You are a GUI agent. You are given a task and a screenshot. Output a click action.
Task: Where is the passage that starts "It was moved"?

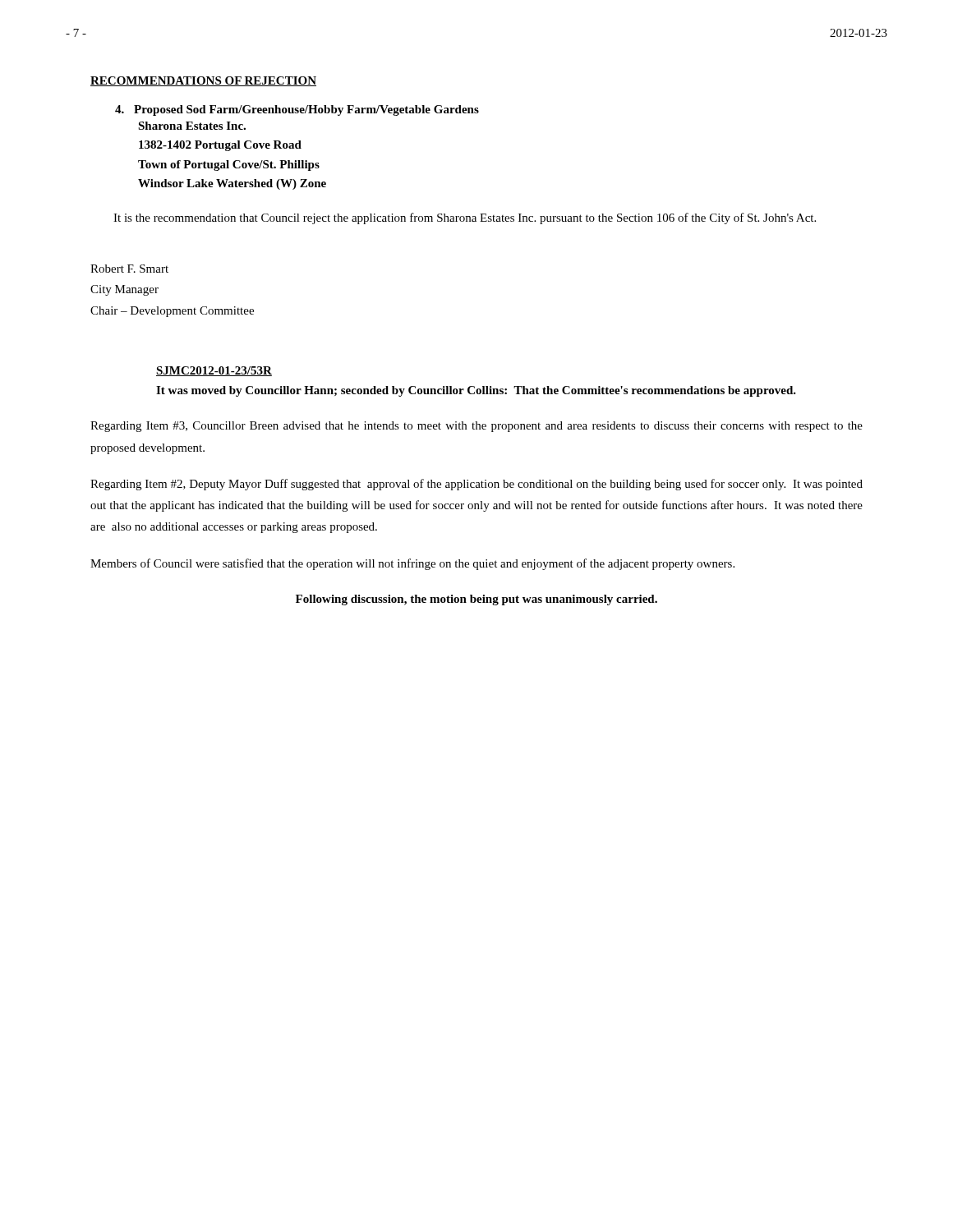pyautogui.click(x=476, y=390)
